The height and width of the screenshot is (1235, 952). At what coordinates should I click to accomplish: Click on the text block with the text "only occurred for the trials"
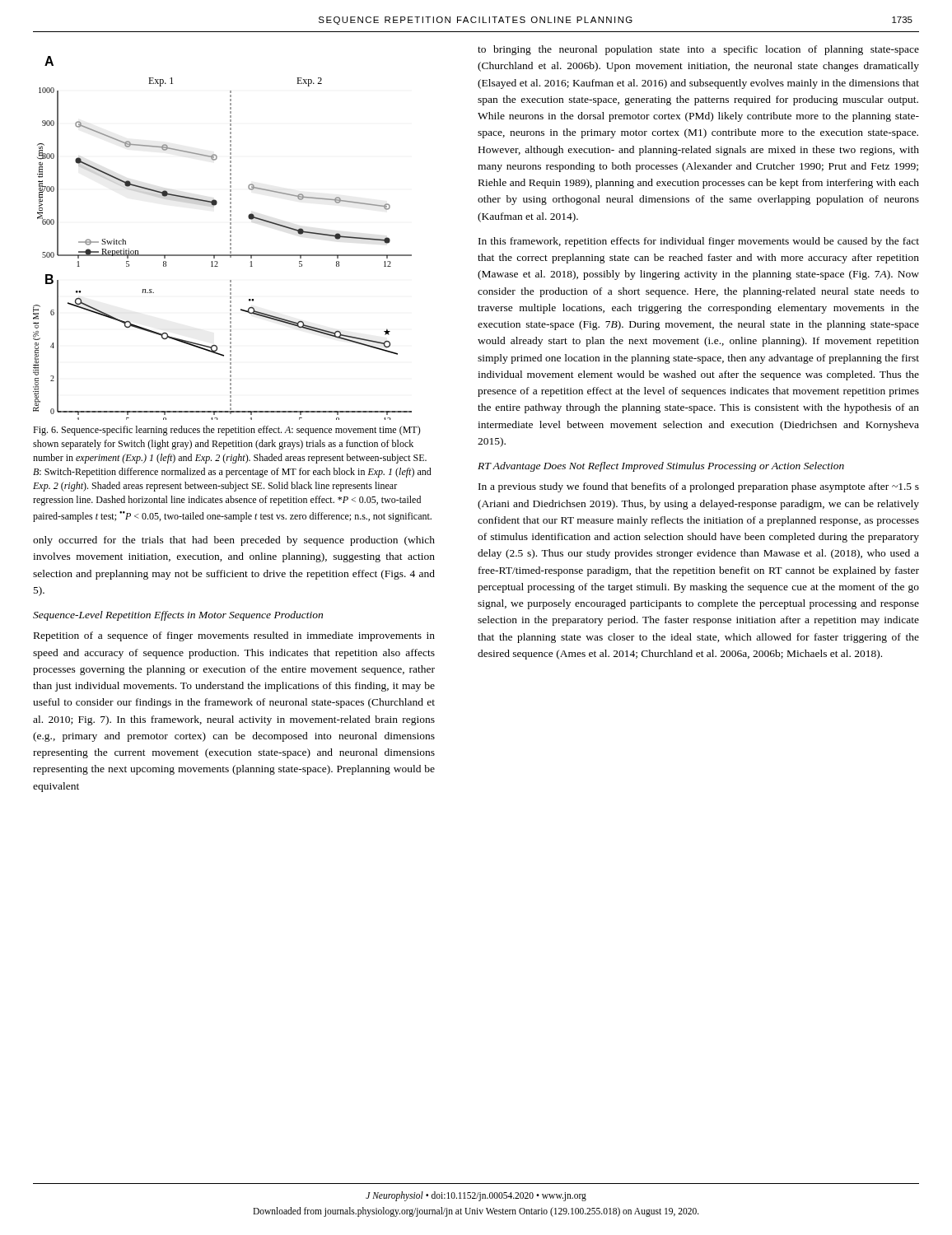pos(234,565)
